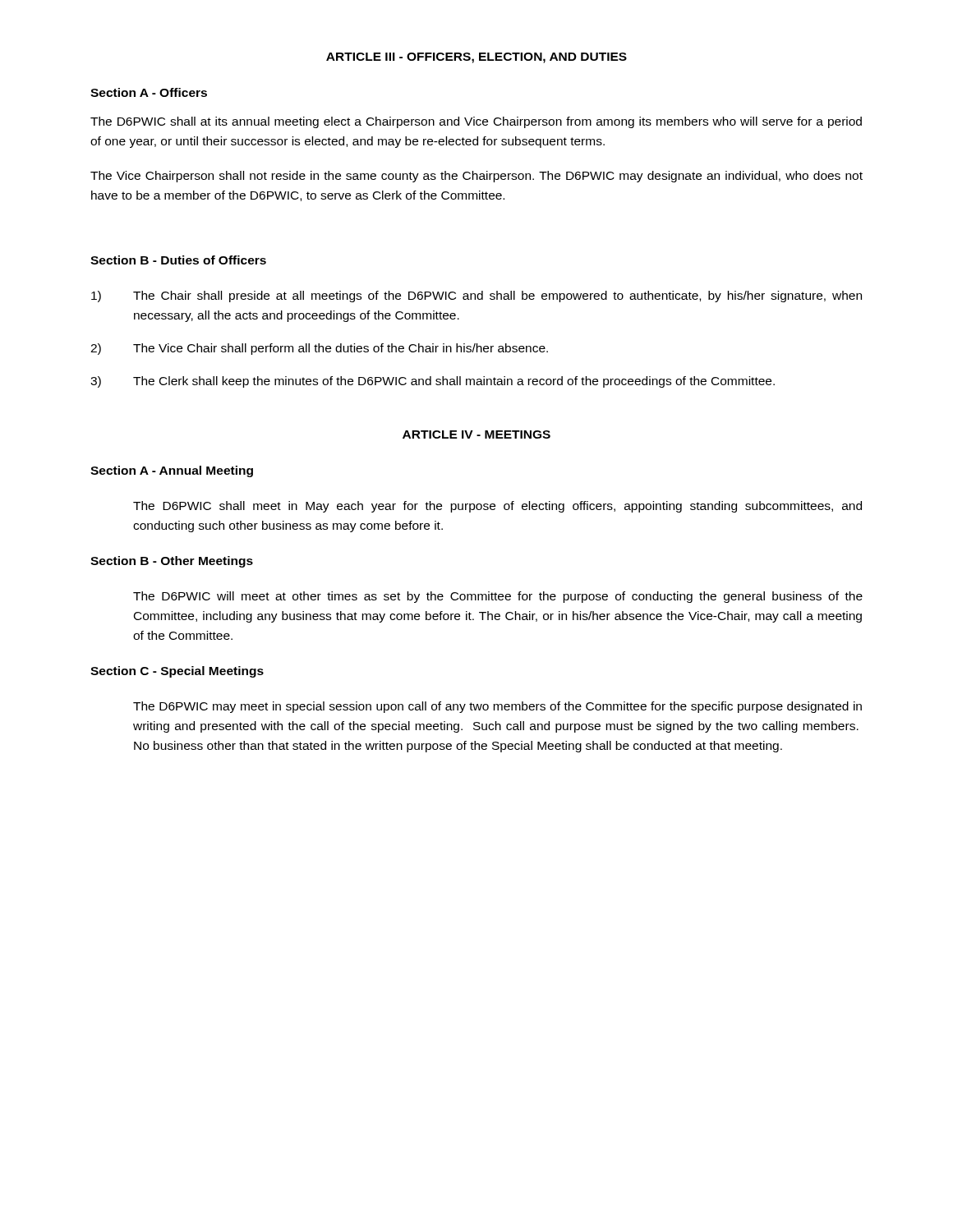
Task: Click where it says "Section B - Duties of Officers"
Action: (178, 260)
